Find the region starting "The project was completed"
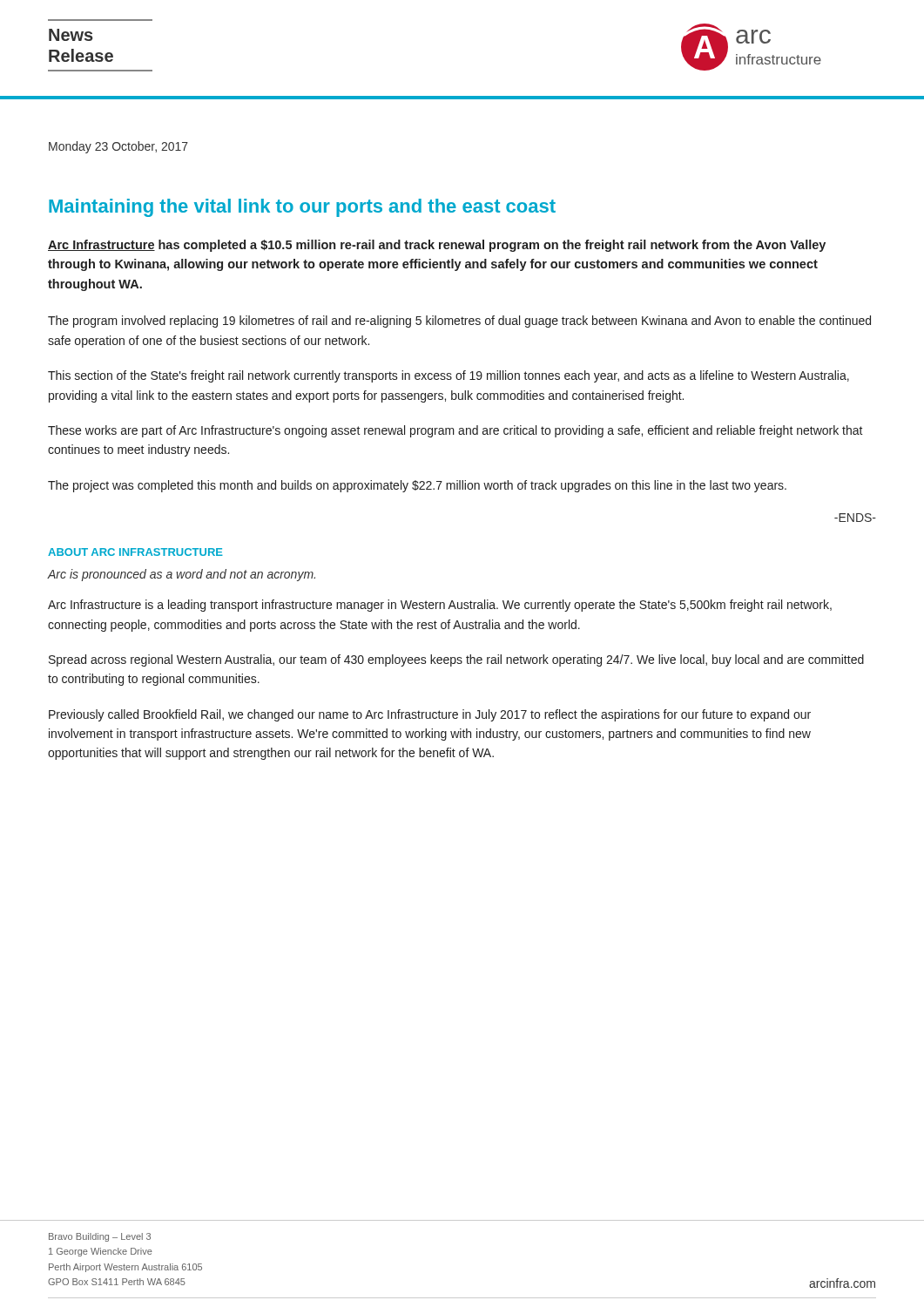924x1307 pixels. click(418, 485)
